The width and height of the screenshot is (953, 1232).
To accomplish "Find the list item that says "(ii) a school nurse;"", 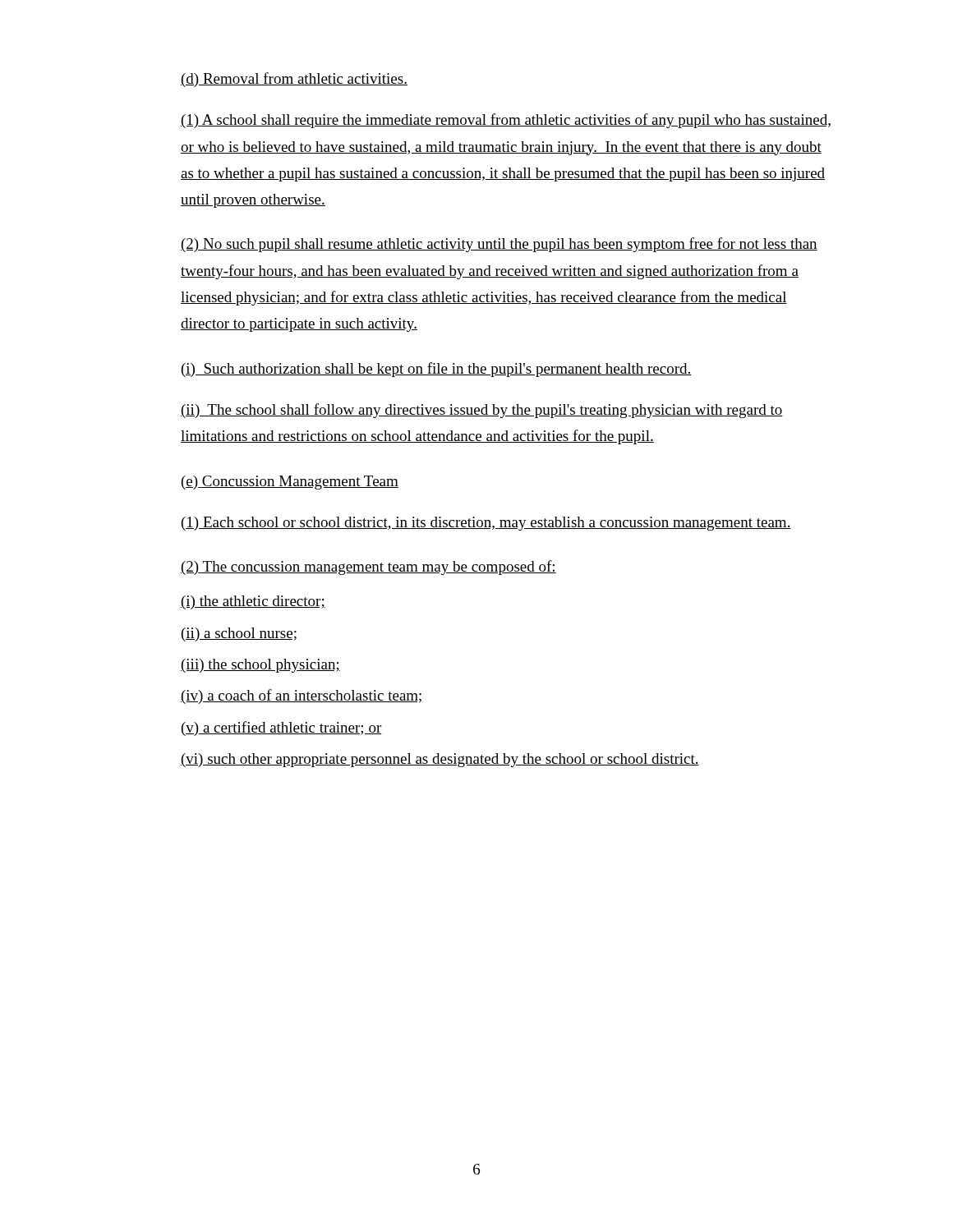I will pos(239,633).
